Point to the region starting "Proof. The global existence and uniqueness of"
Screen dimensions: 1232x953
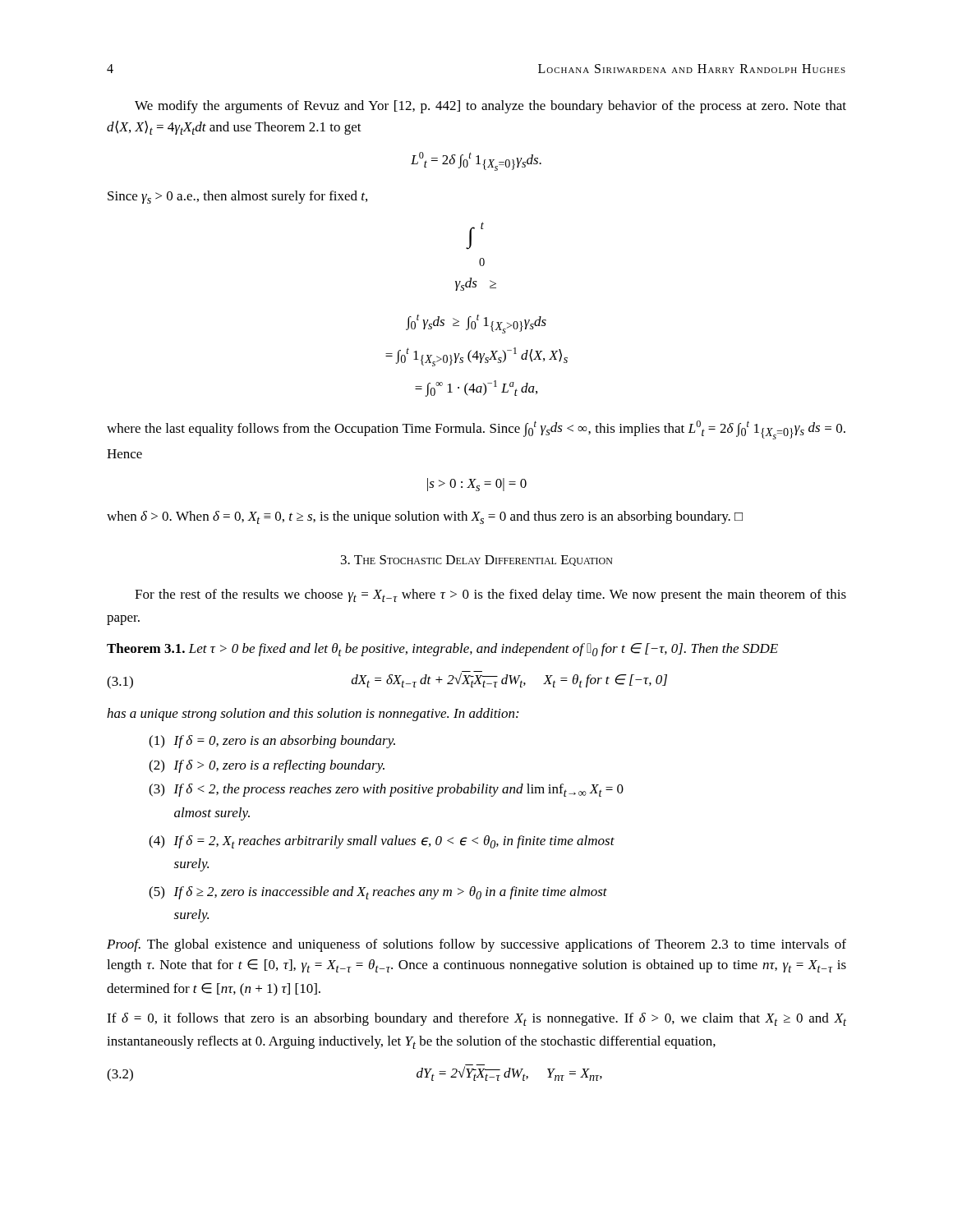476,966
